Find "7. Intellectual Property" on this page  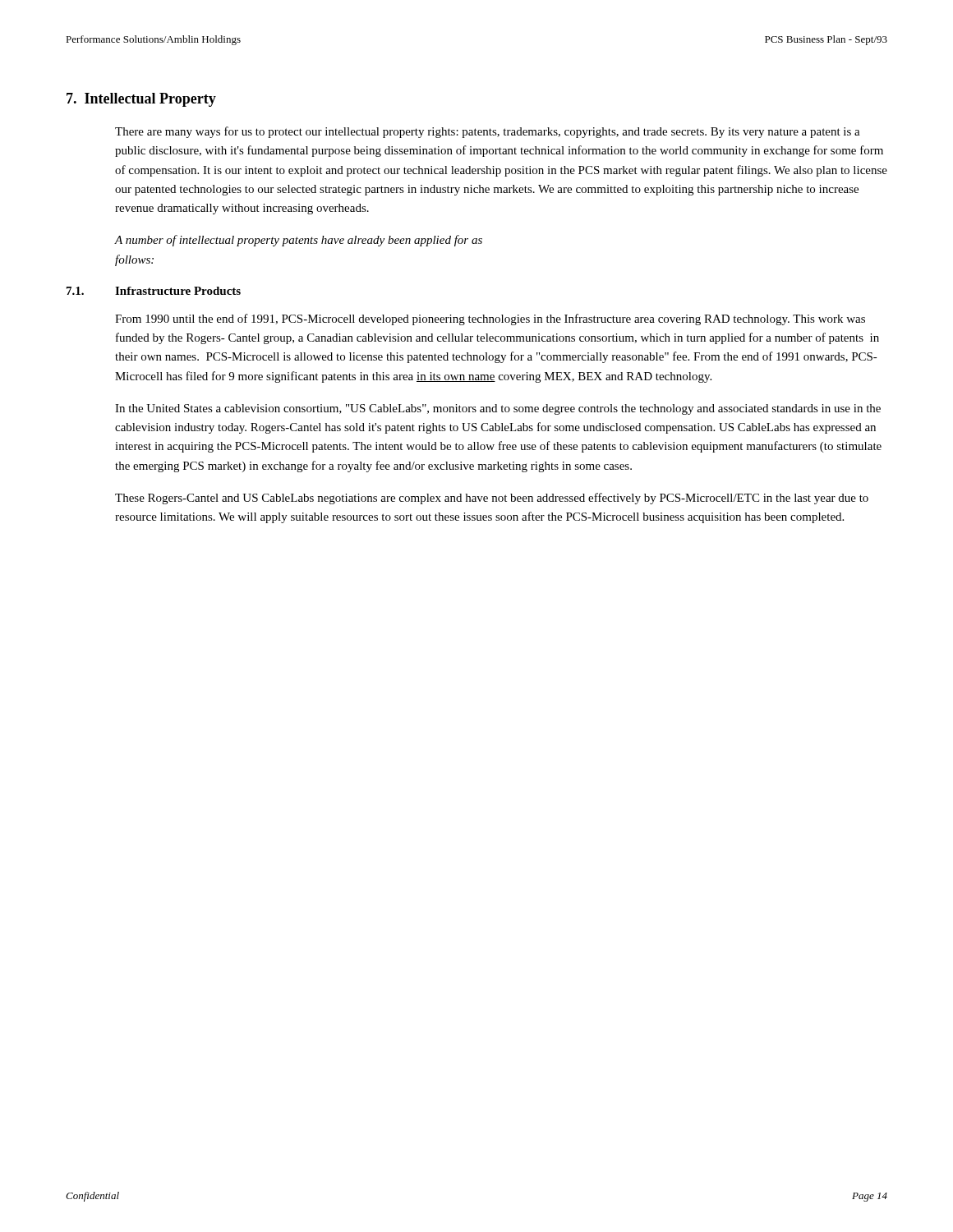coord(141,99)
